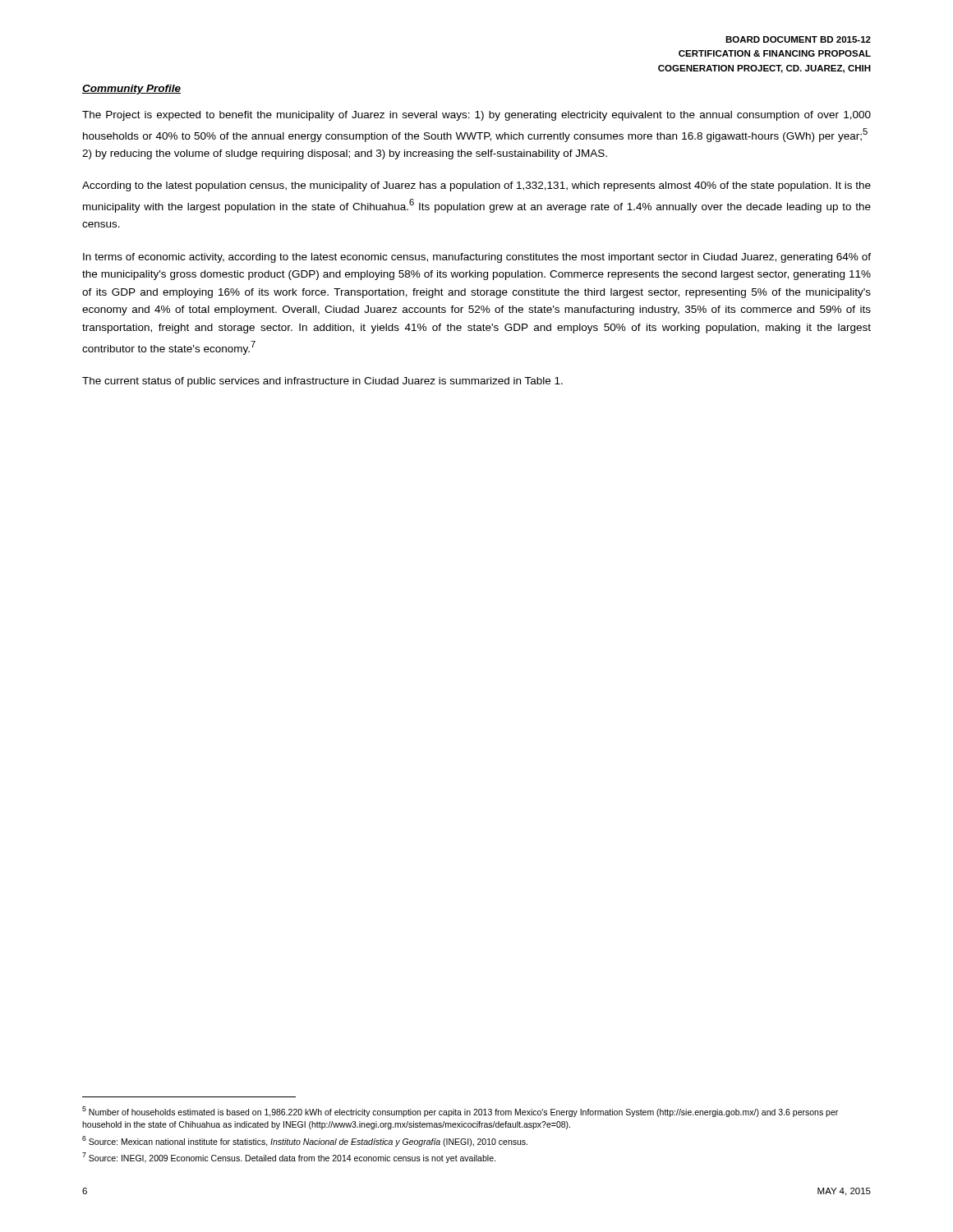This screenshot has height=1232, width=953.
Task: Click on the text block starting "In terms of economic activity, according"
Action: click(x=476, y=302)
